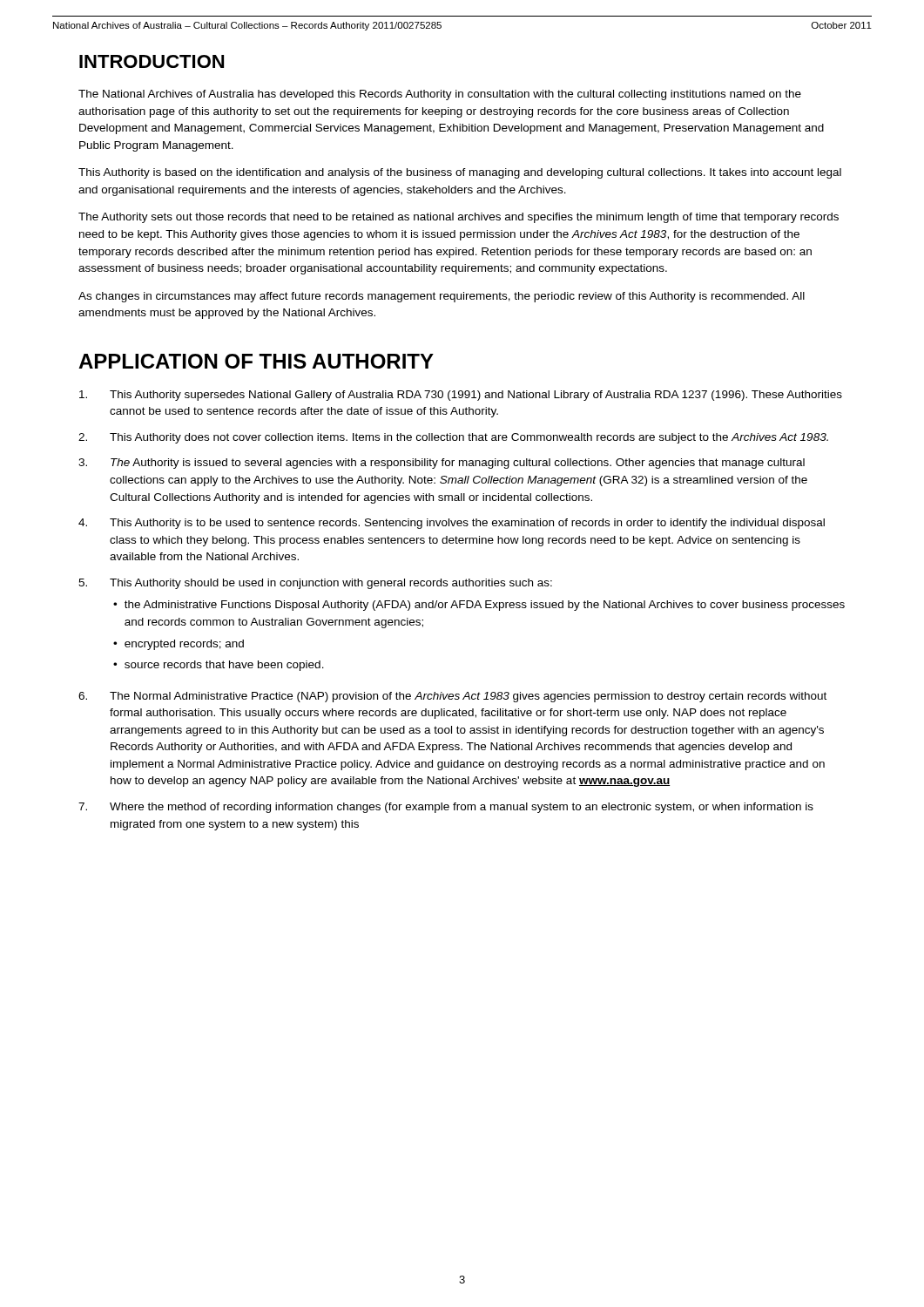
Task: Navigate to the block starting "6. The Normal Administrative"
Action: point(462,738)
